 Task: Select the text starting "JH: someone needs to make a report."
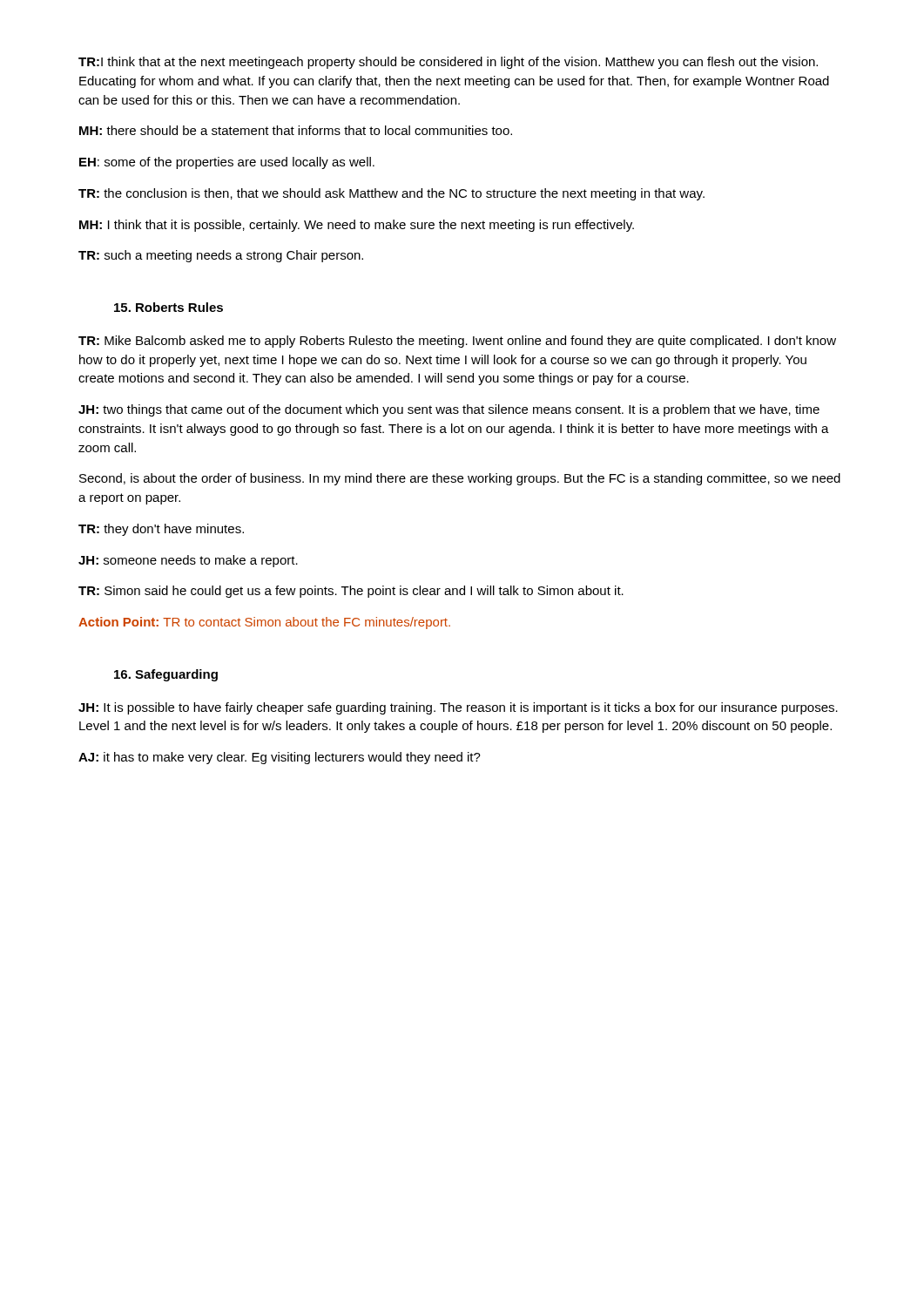(x=188, y=559)
